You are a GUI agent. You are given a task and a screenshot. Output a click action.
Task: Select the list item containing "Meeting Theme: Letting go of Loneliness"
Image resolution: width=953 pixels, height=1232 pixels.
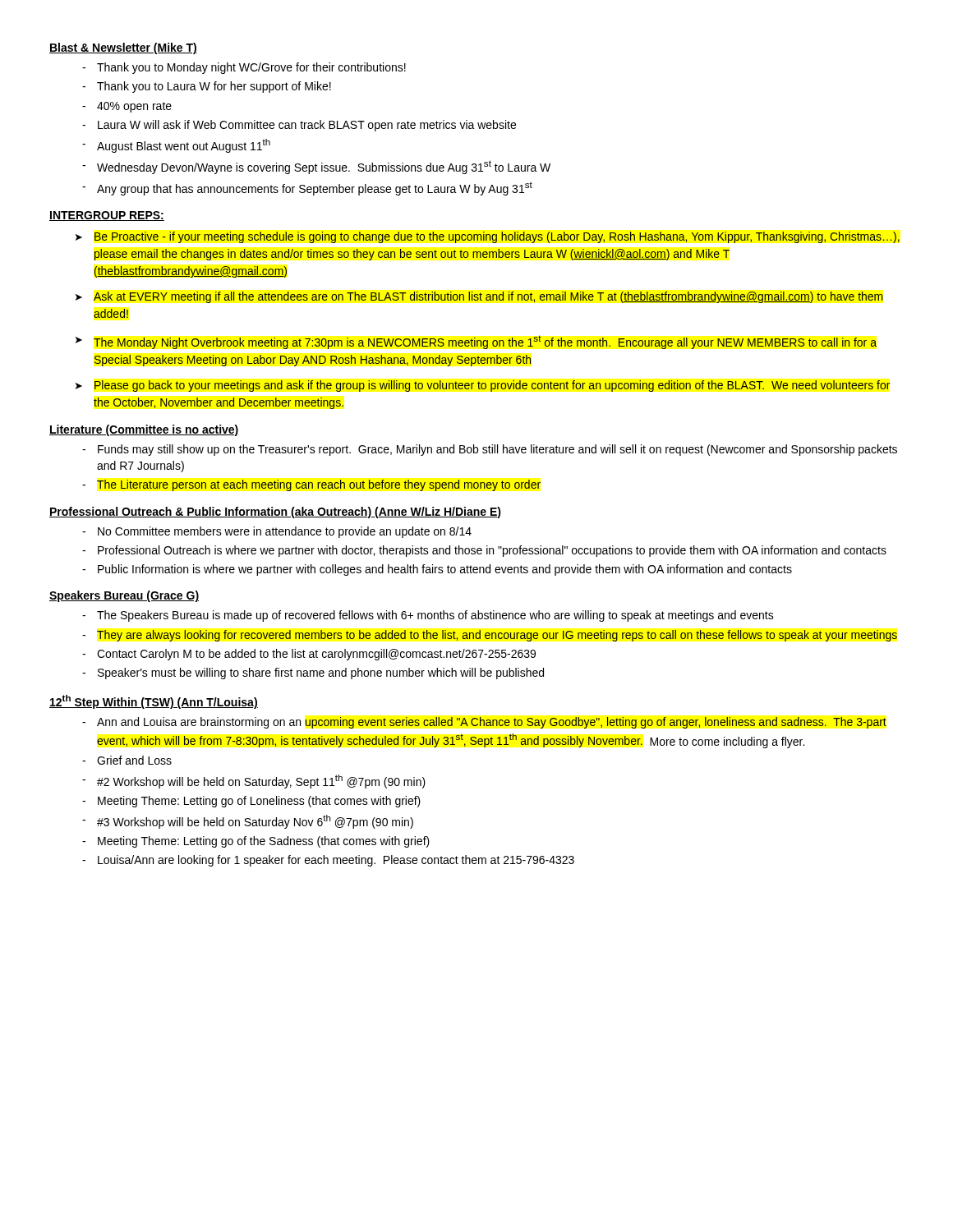coord(259,801)
